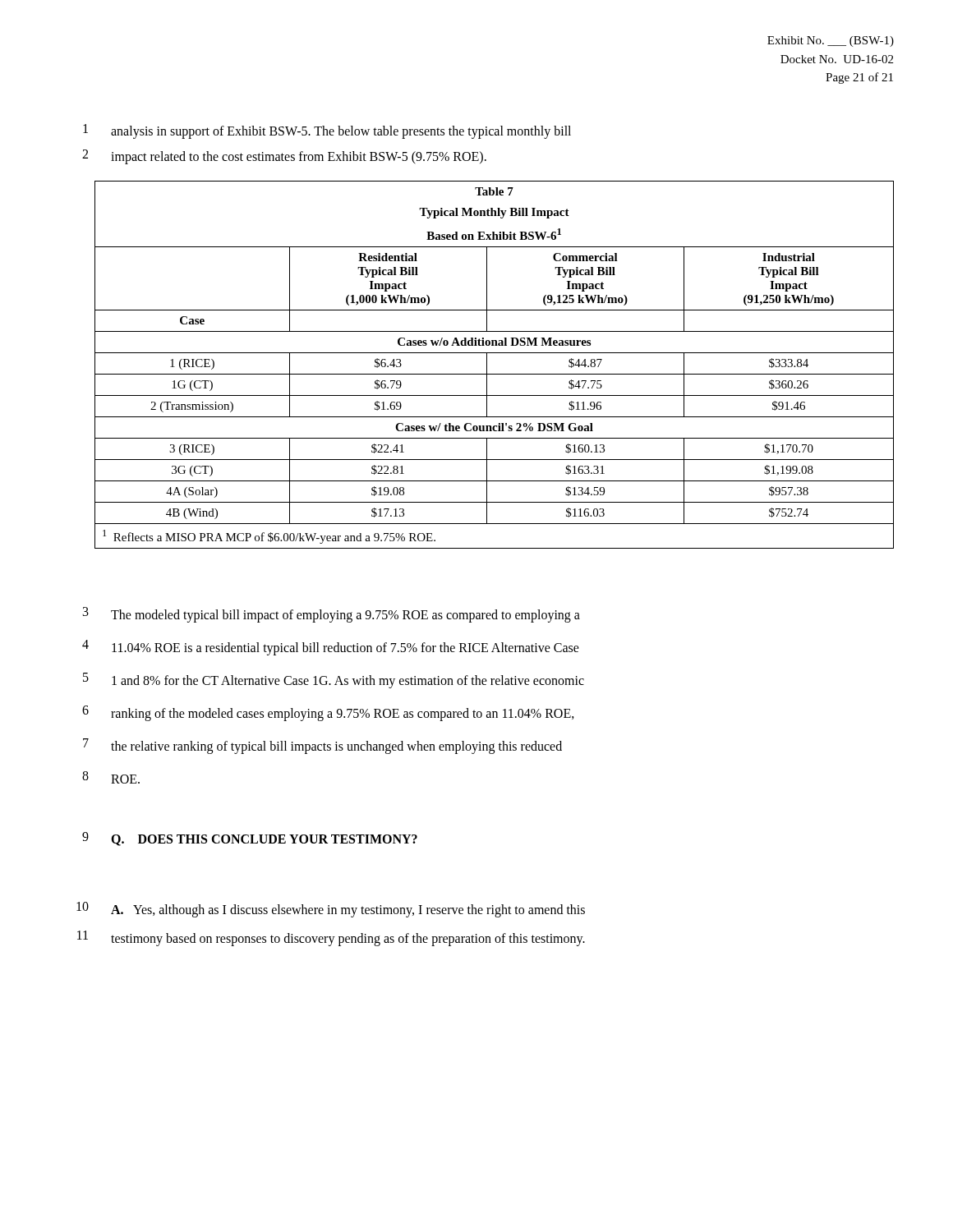Select the text block with the text "impact related to the cost"
Screen dimensions: 1232x953
point(299,156)
